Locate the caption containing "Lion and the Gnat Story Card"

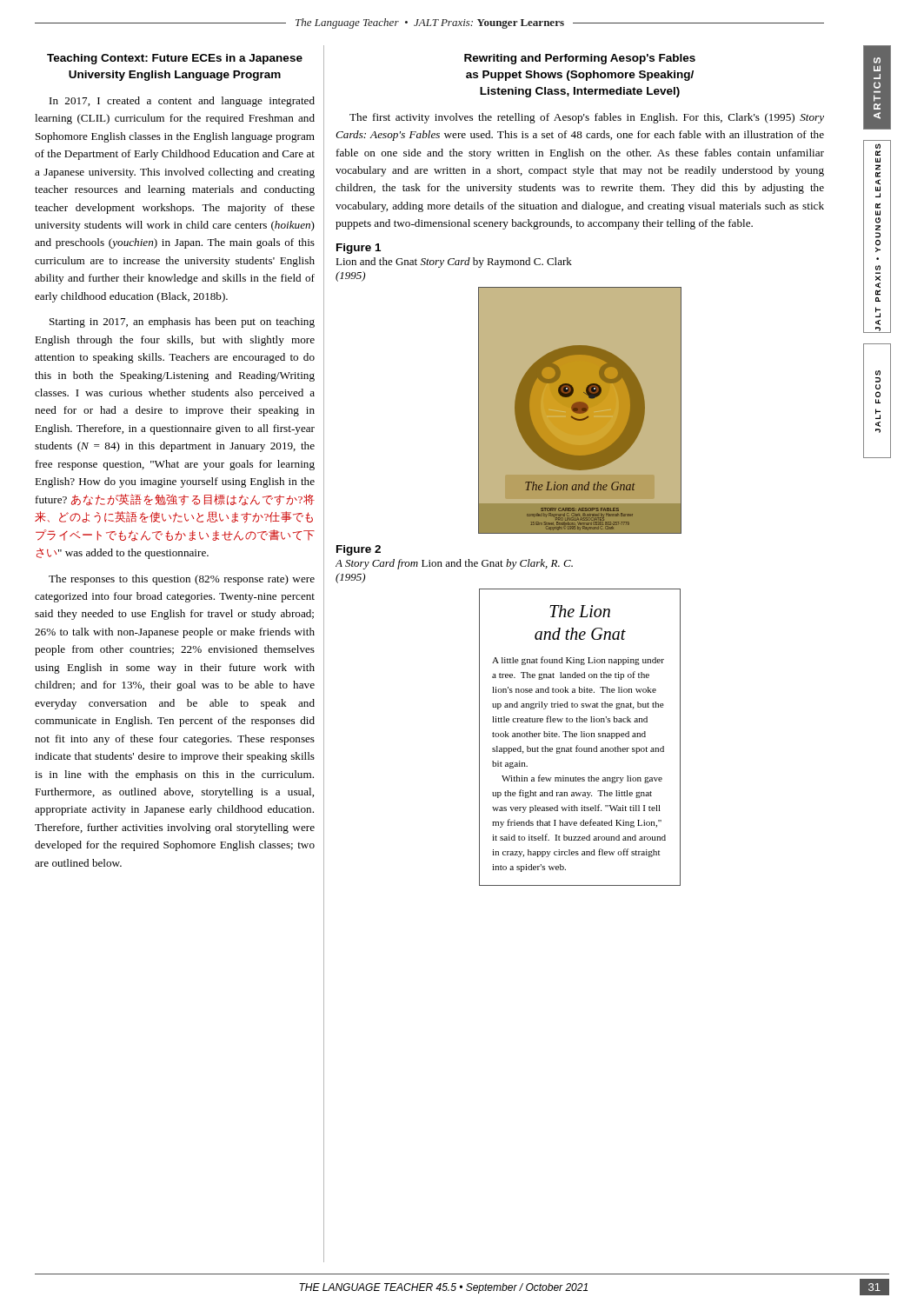point(454,268)
